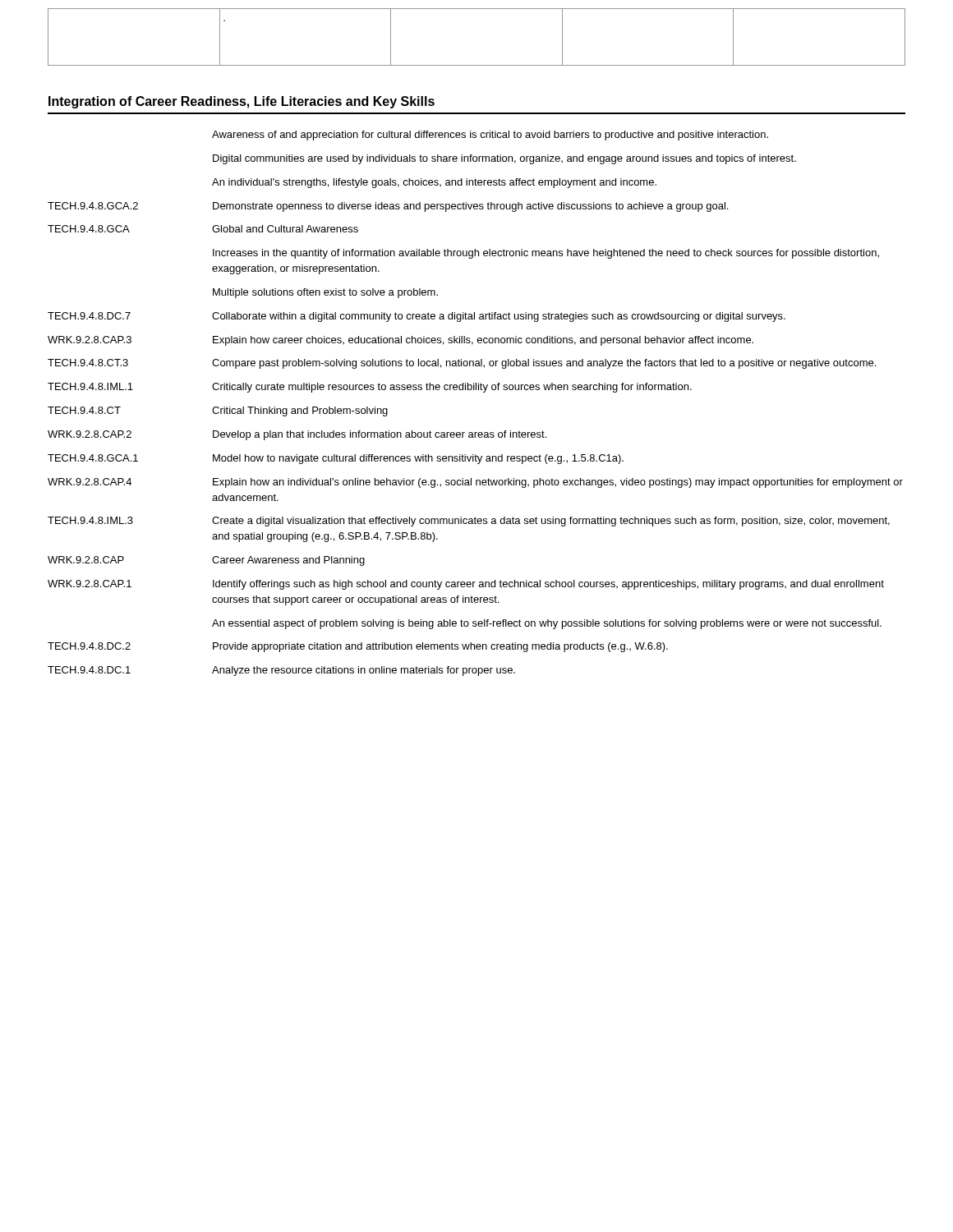
Task: Locate the text "WRK.9.2.8.CAP Career Awareness and Planning"
Action: pyautogui.click(x=87, y=561)
